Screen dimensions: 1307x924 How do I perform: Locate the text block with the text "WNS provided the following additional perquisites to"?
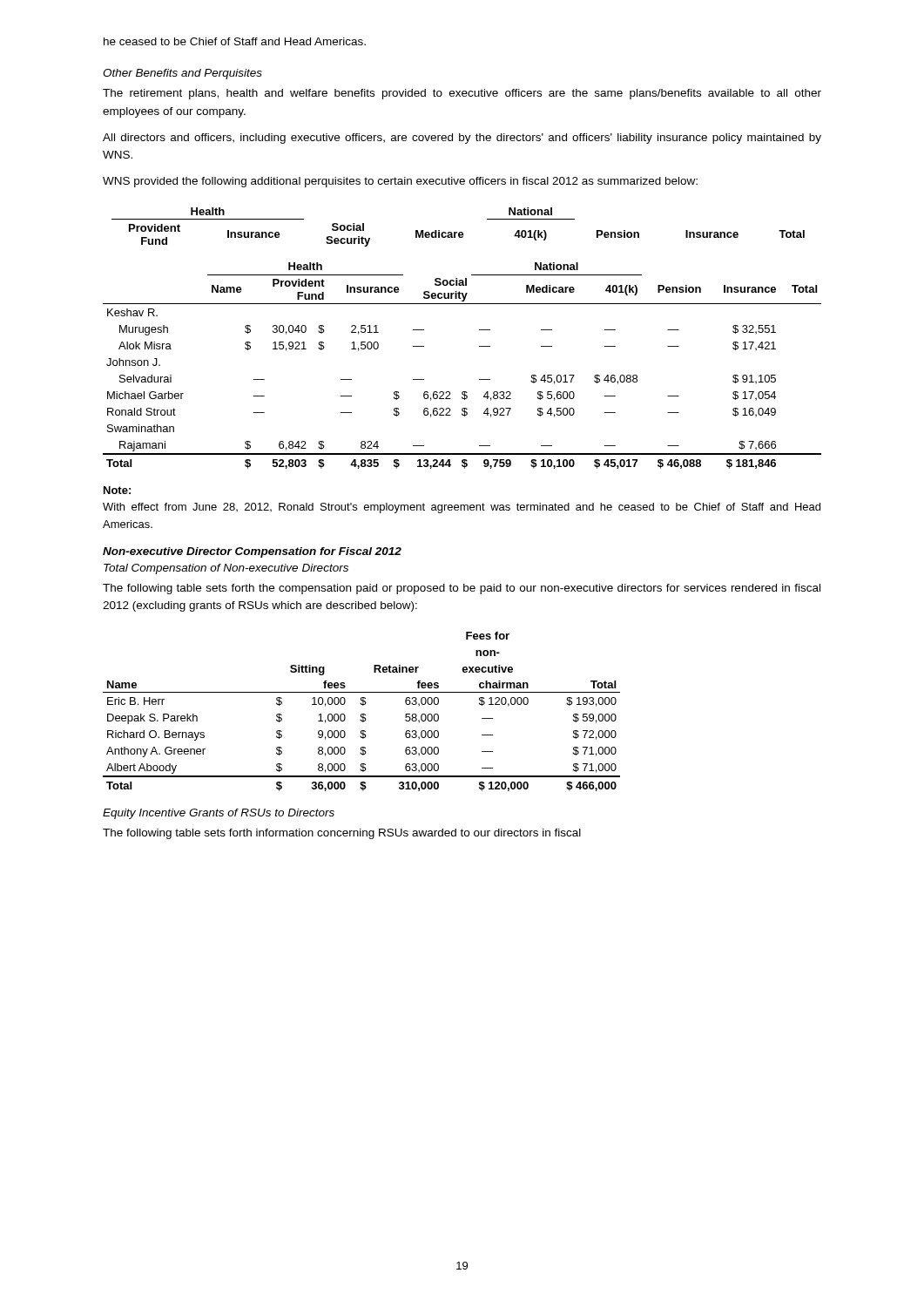pos(401,181)
